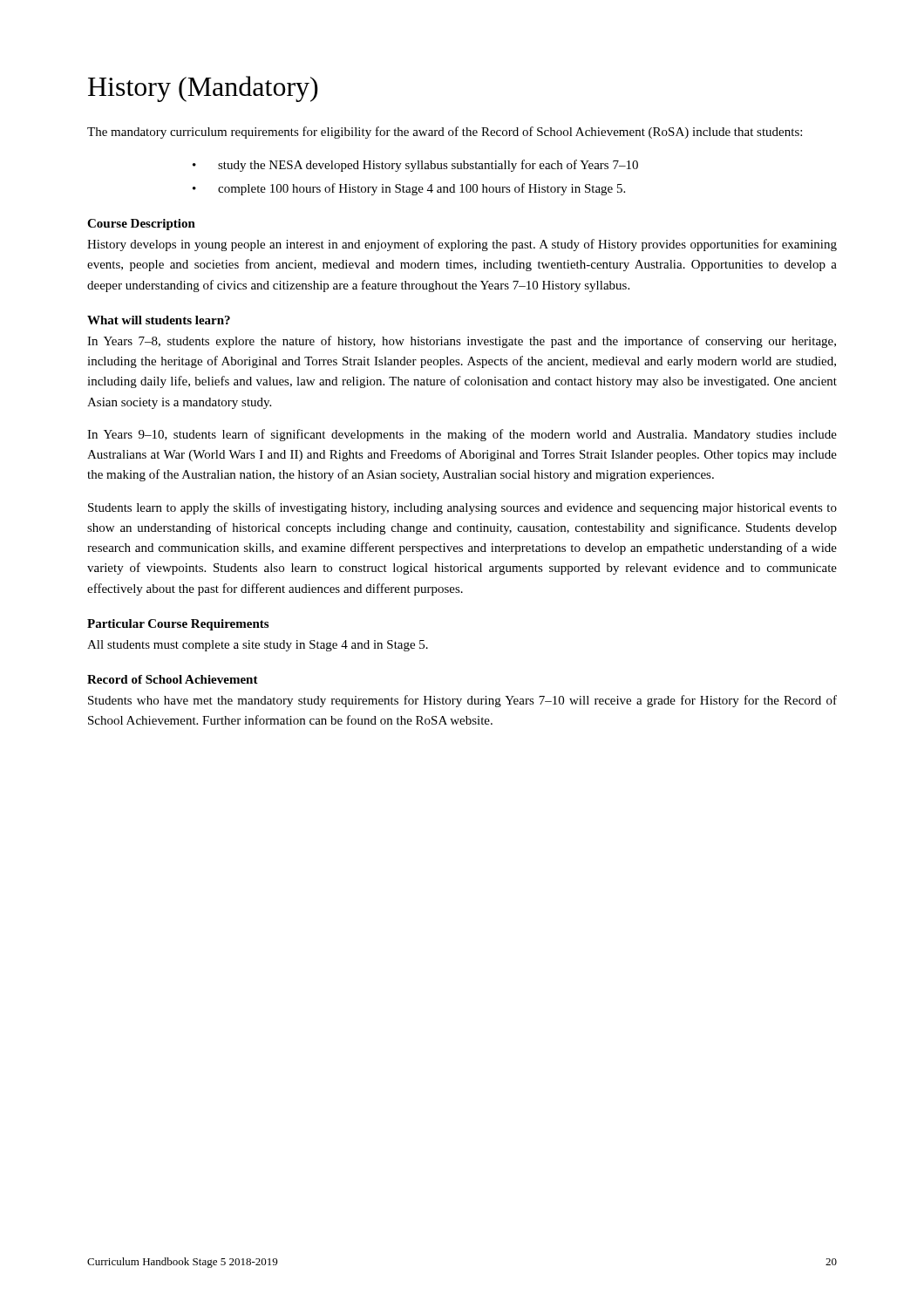Point to "Record of School Achievement"
Image resolution: width=924 pixels, height=1308 pixels.
(x=172, y=679)
